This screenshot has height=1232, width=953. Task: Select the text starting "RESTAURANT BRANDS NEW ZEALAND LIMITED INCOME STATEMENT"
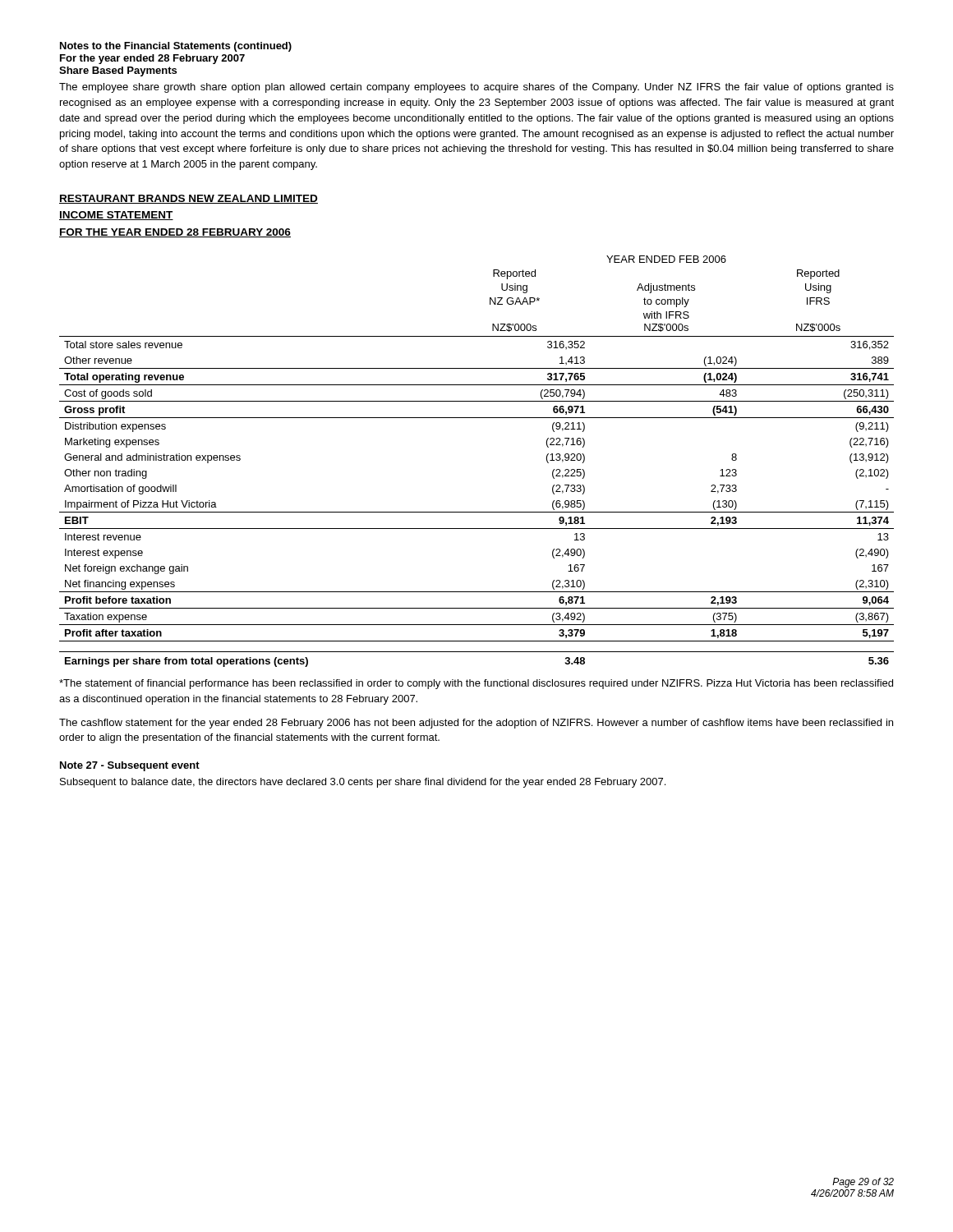[x=189, y=199]
